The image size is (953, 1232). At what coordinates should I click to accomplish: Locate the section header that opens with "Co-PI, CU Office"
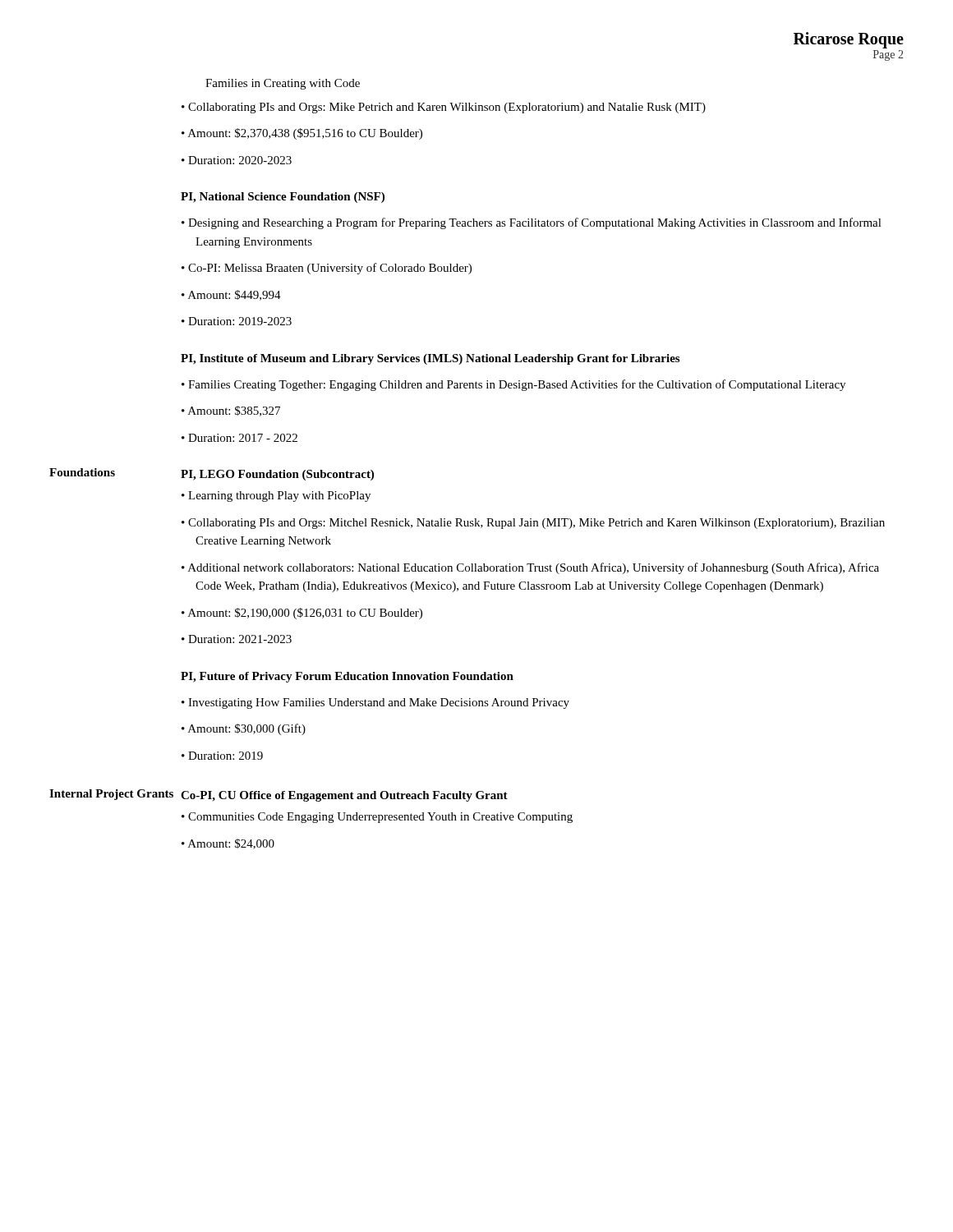coord(344,795)
